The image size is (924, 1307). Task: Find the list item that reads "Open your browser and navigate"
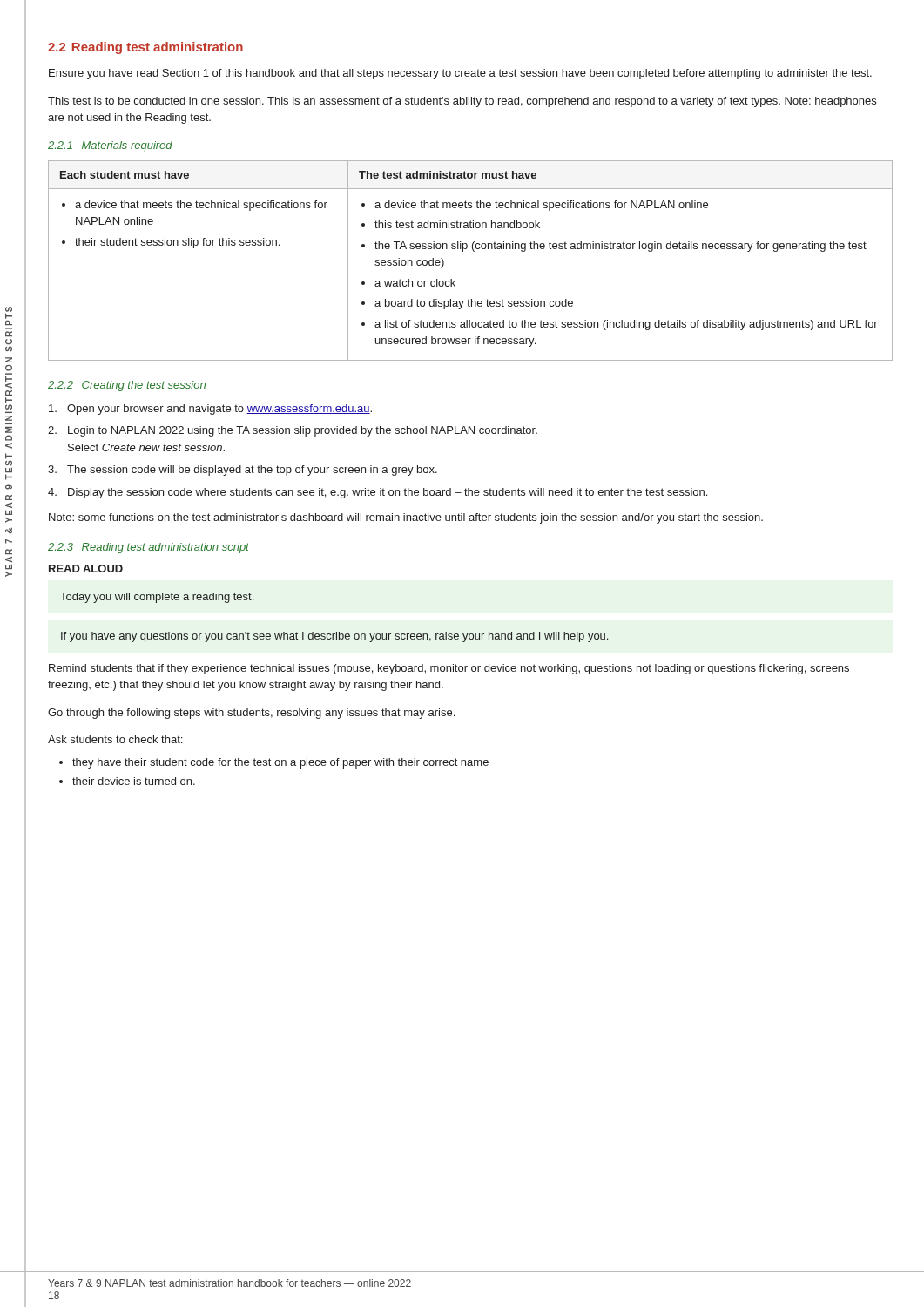tap(210, 408)
